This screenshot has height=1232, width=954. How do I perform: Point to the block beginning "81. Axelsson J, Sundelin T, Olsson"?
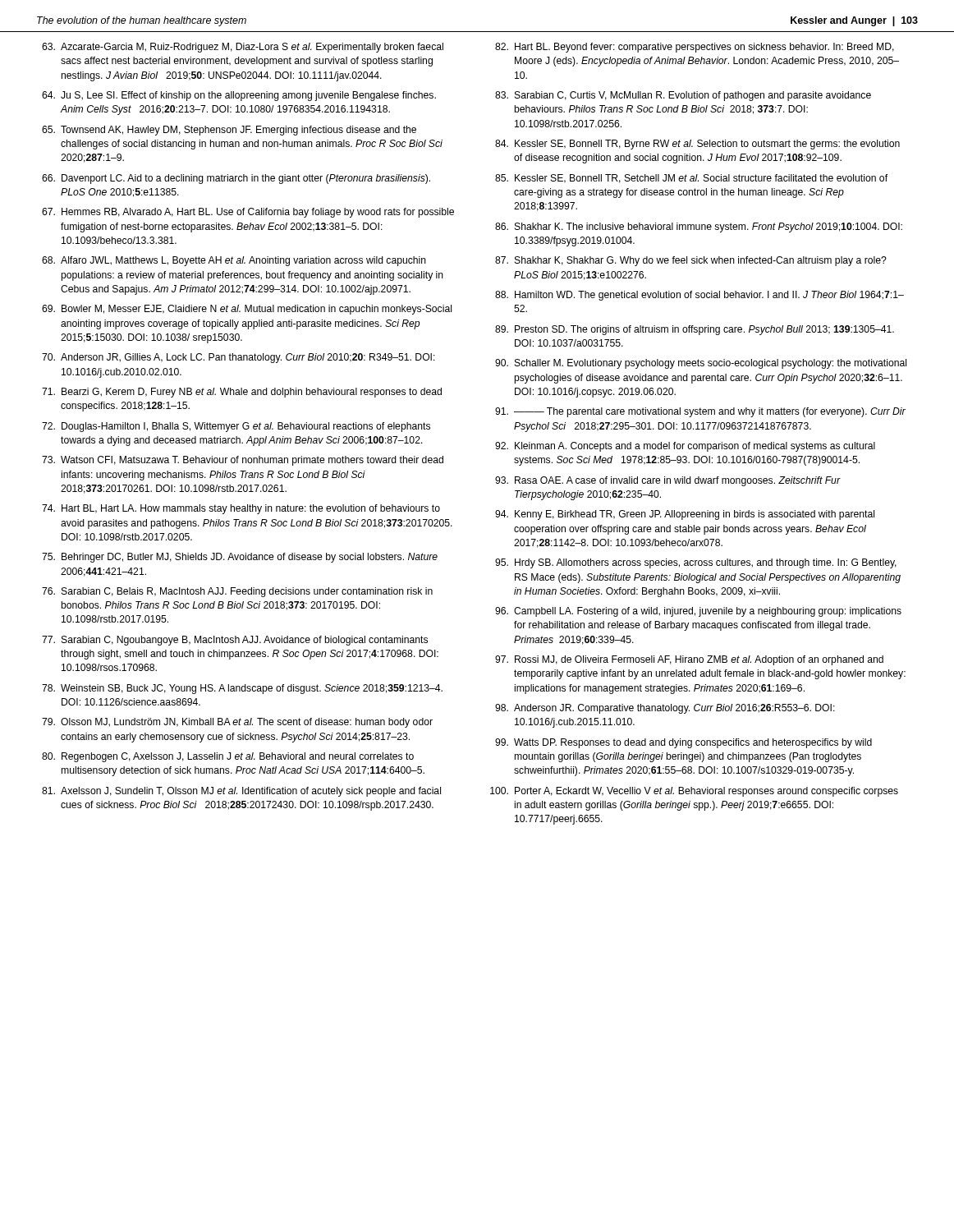(x=246, y=798)
